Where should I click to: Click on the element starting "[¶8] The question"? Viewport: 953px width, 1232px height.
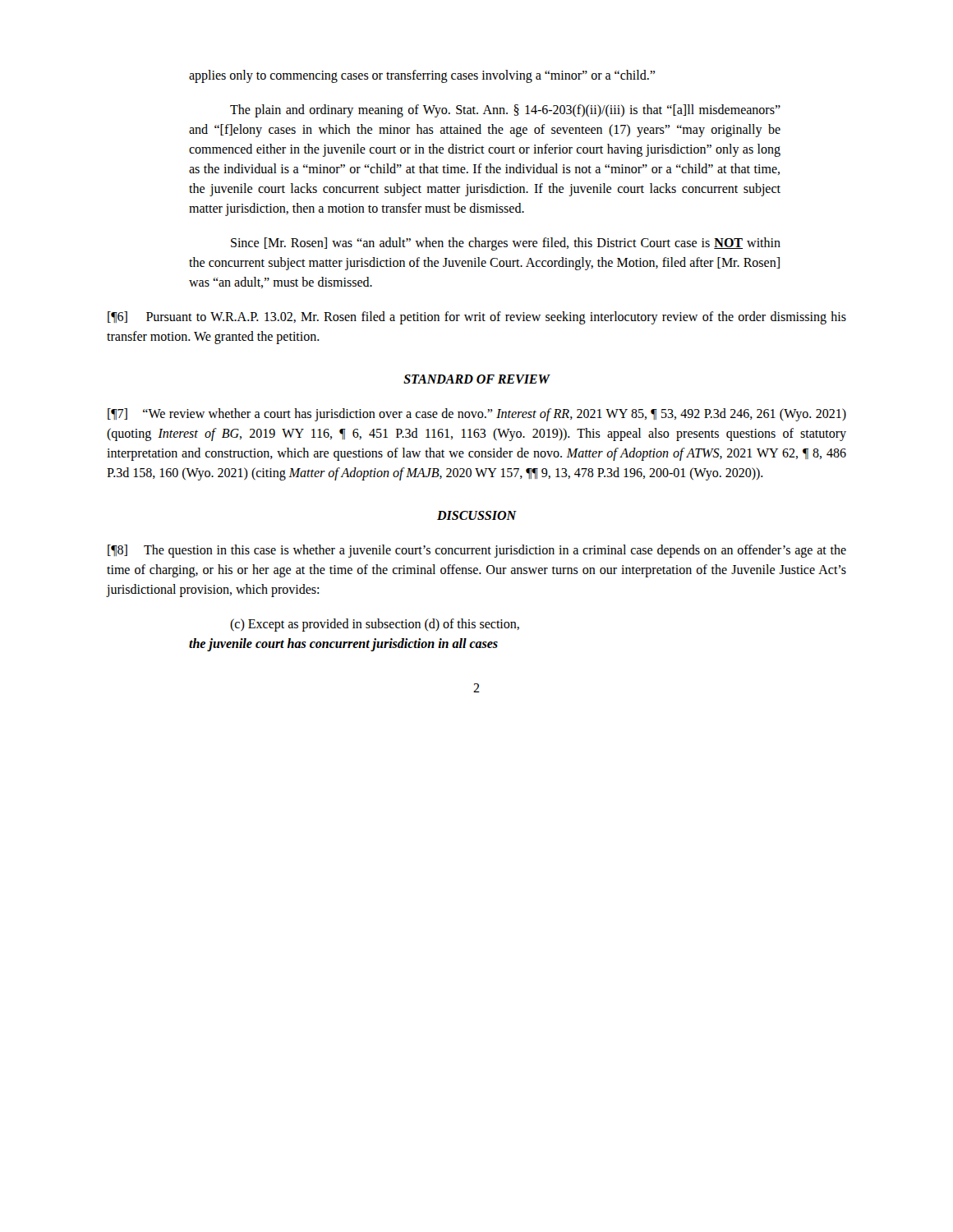coord(476,570)
